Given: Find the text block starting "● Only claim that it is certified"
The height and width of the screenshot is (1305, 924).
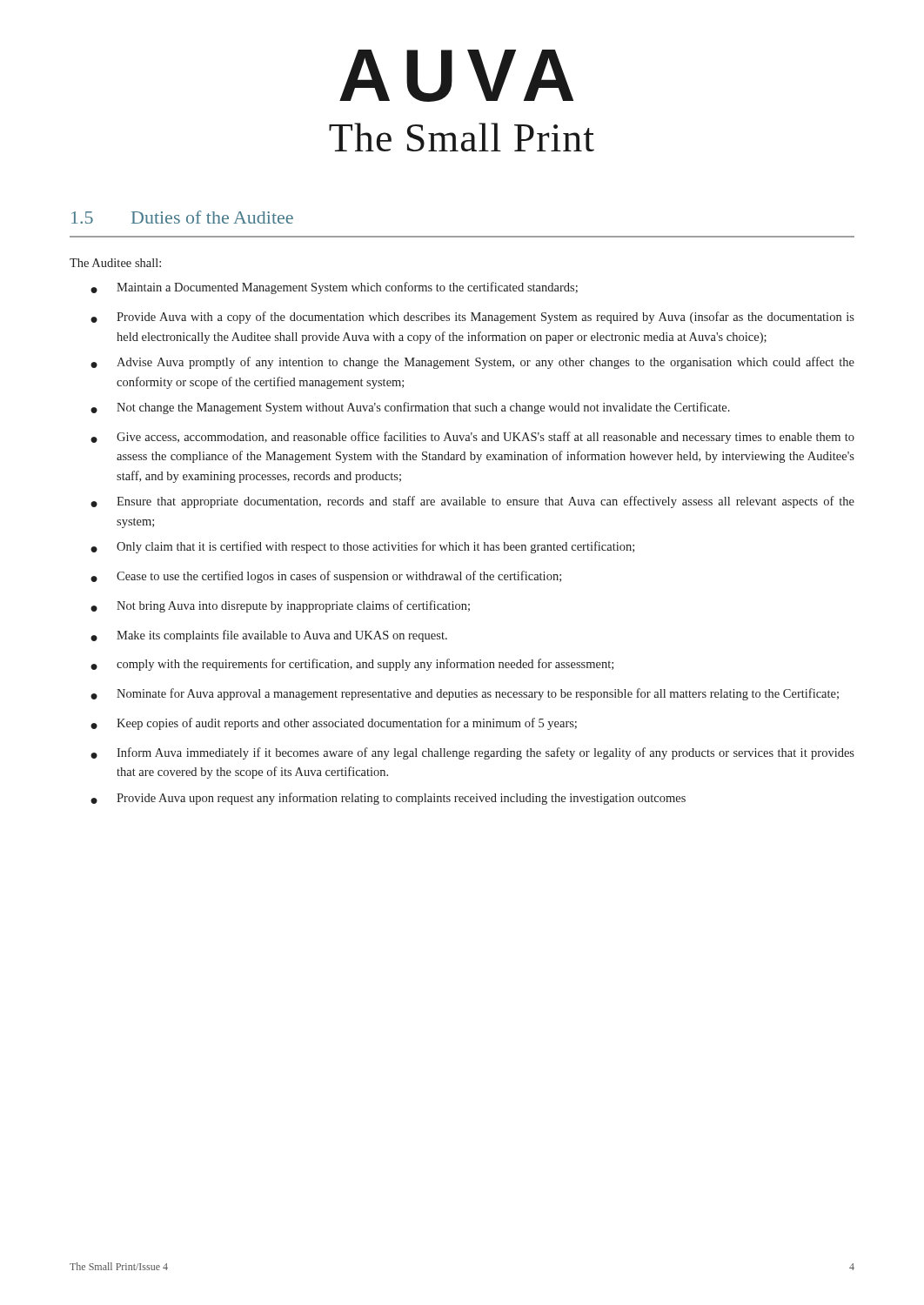Looking at the screenshot, I should [462, 549].
